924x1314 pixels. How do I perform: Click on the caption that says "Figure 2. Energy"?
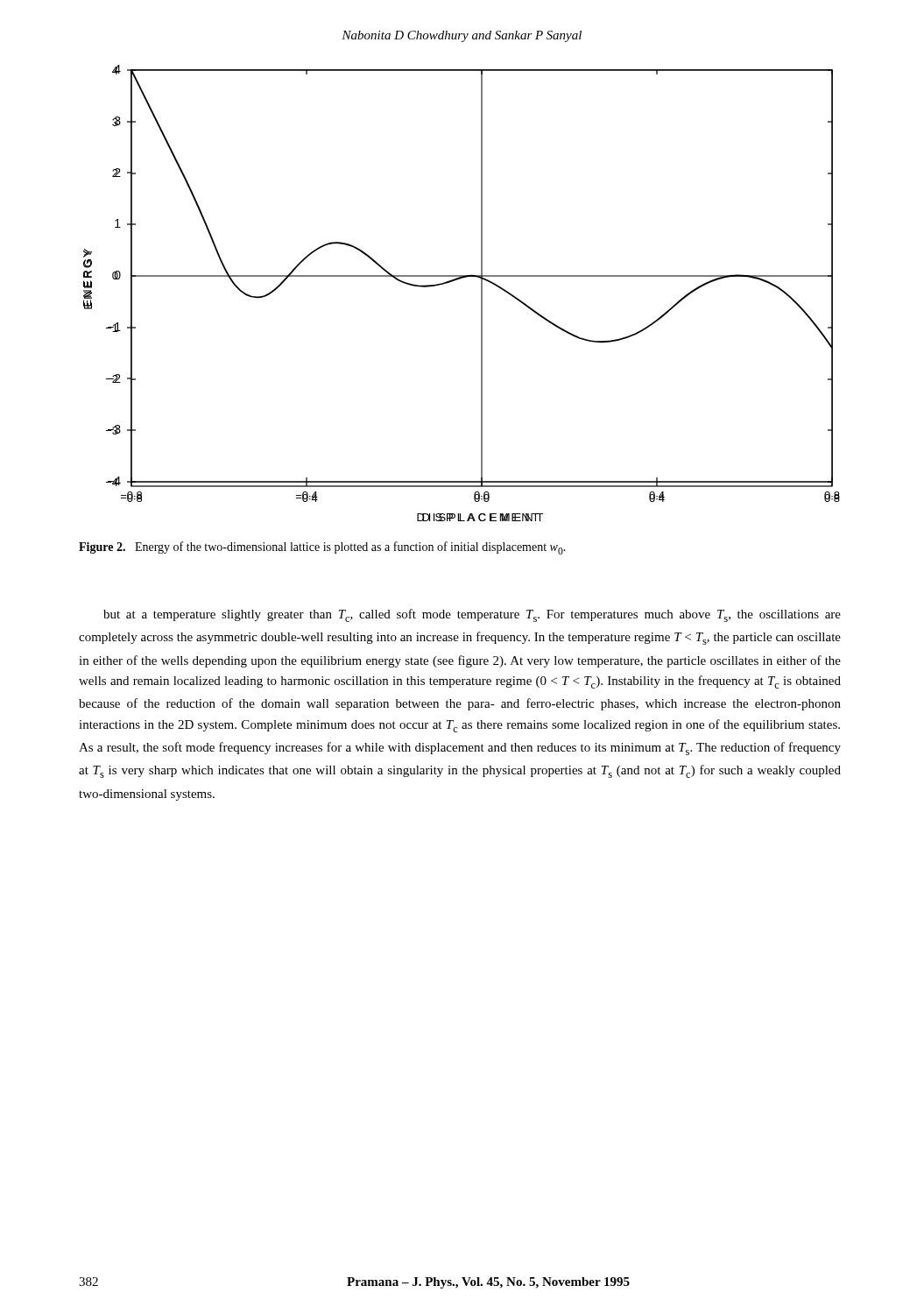coord(322,549)
